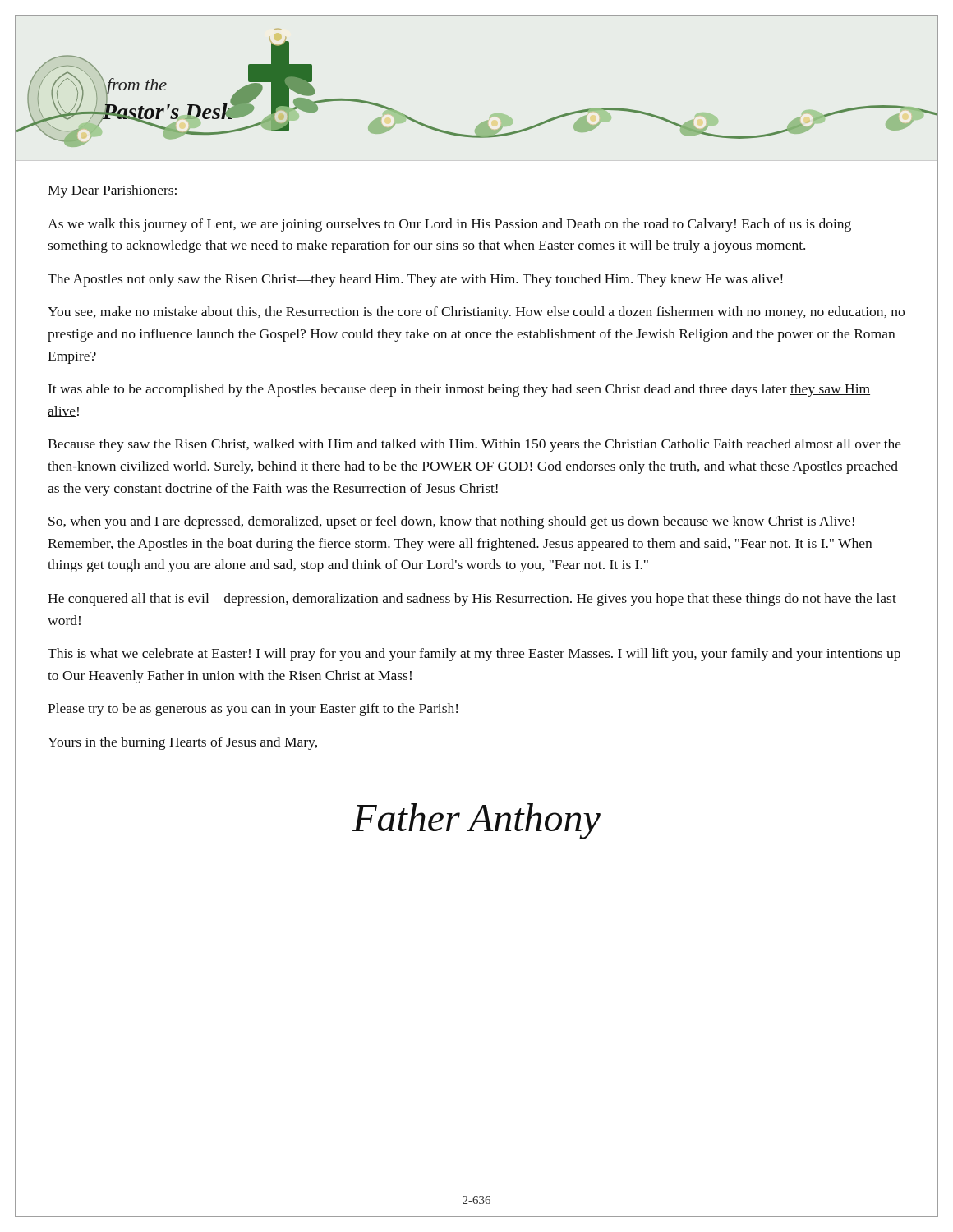Point to the region starting "So, when you"
953x1232 pixels.
[460, 543]
